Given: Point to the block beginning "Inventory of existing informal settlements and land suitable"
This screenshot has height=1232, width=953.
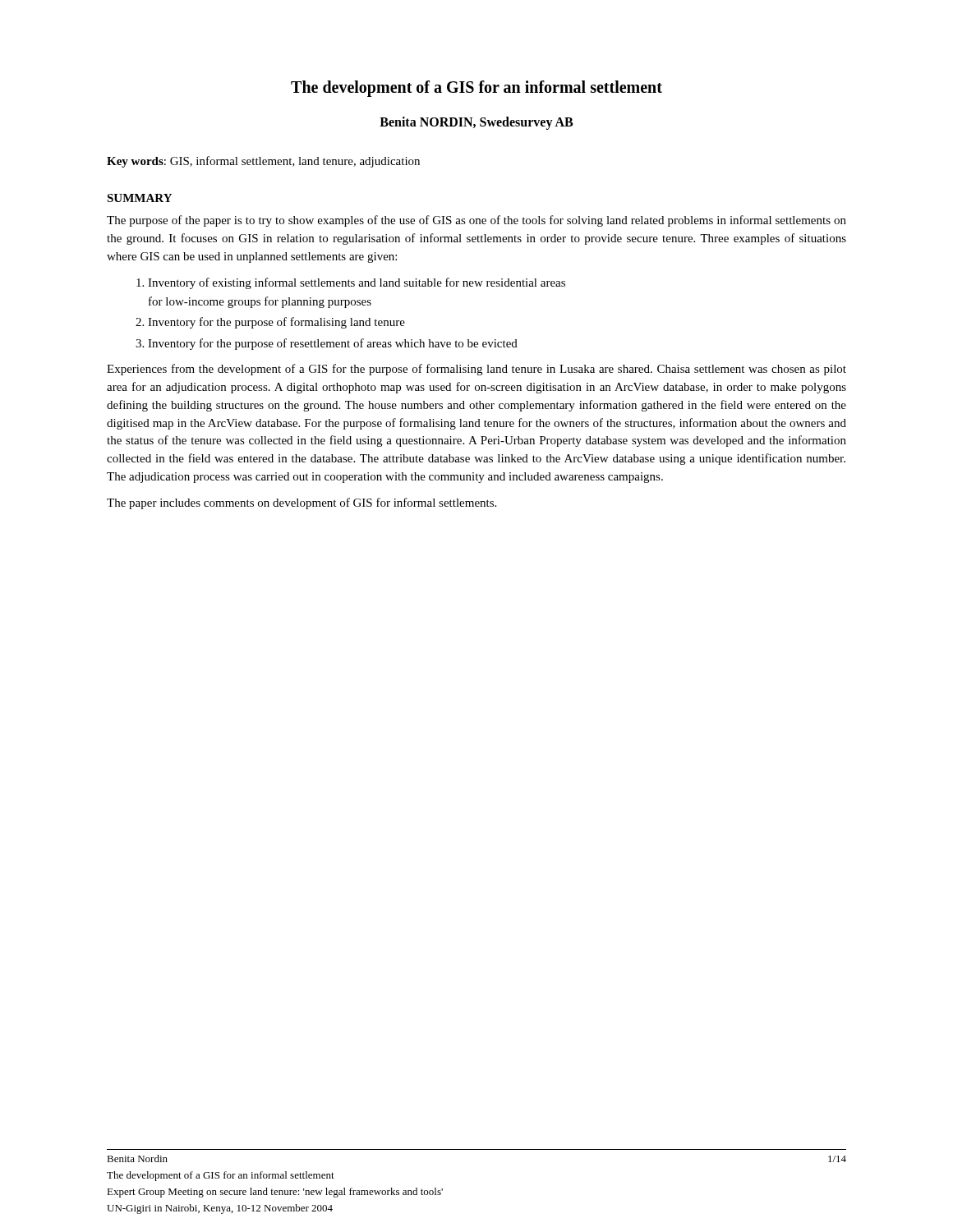Looking at the screenshot, I should tap(357, 292).
